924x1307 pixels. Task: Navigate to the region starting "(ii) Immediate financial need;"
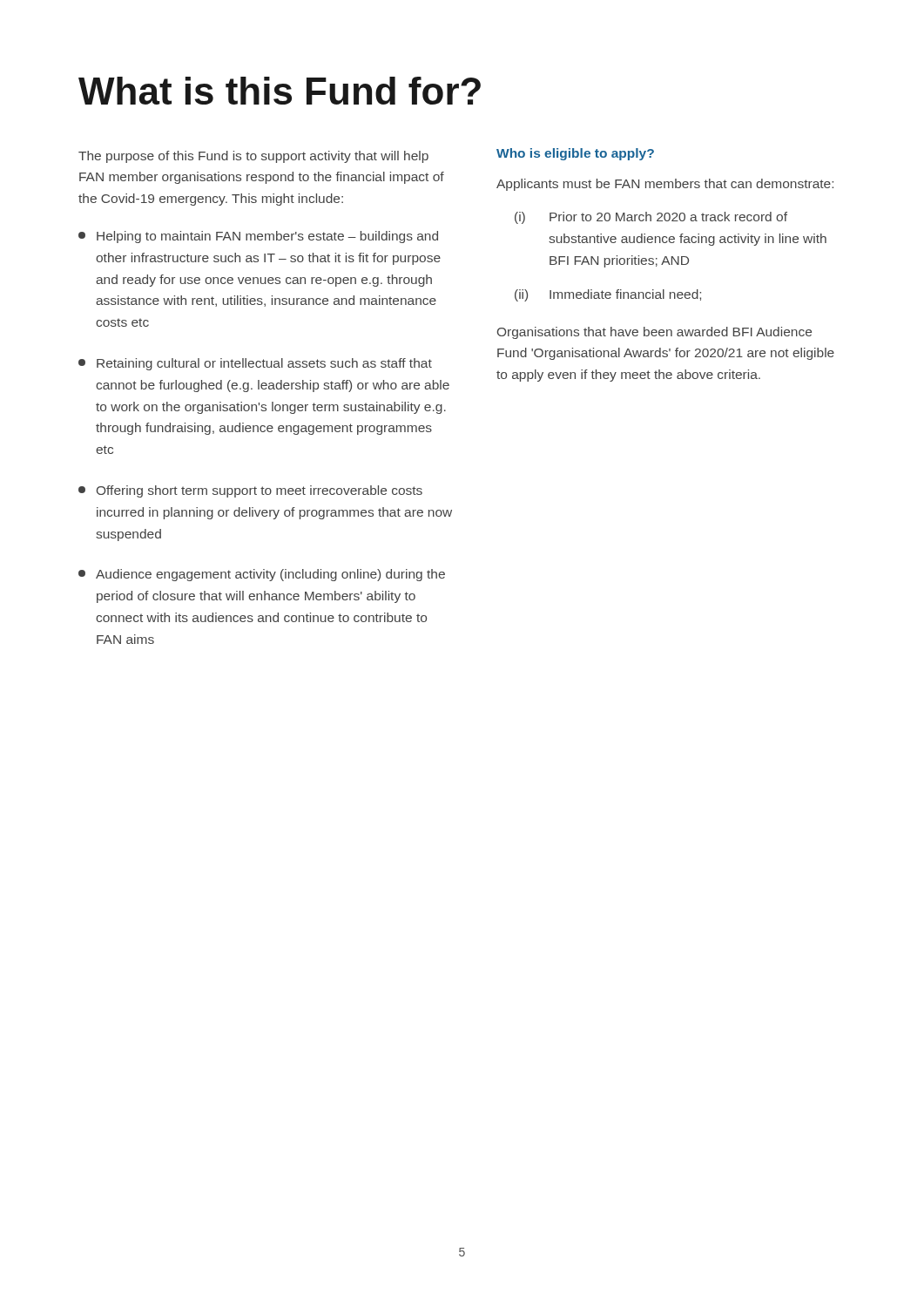(x=608, y=295)
